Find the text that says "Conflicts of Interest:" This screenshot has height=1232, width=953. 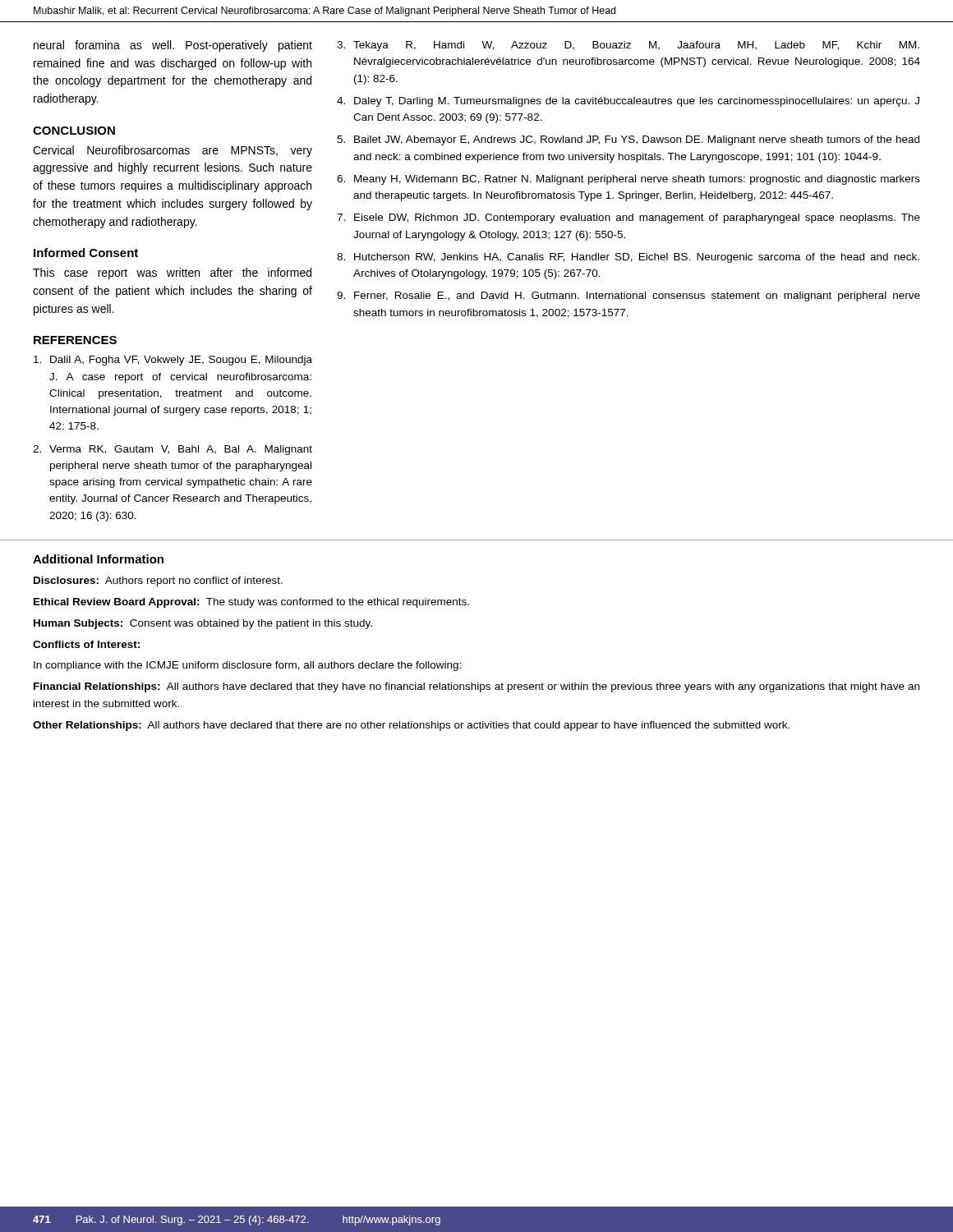point(87,644)
